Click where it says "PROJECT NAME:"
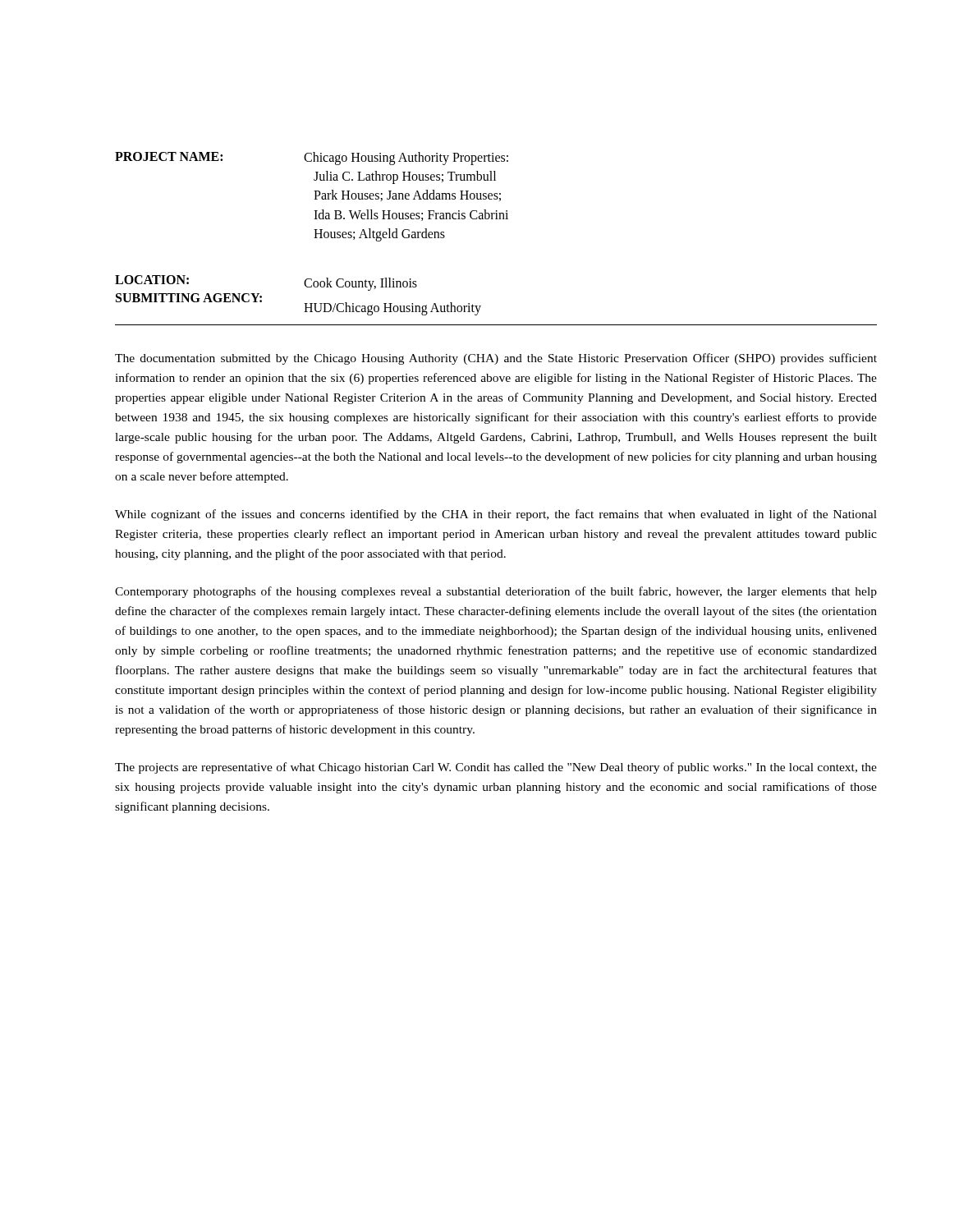 coord(169,156)
